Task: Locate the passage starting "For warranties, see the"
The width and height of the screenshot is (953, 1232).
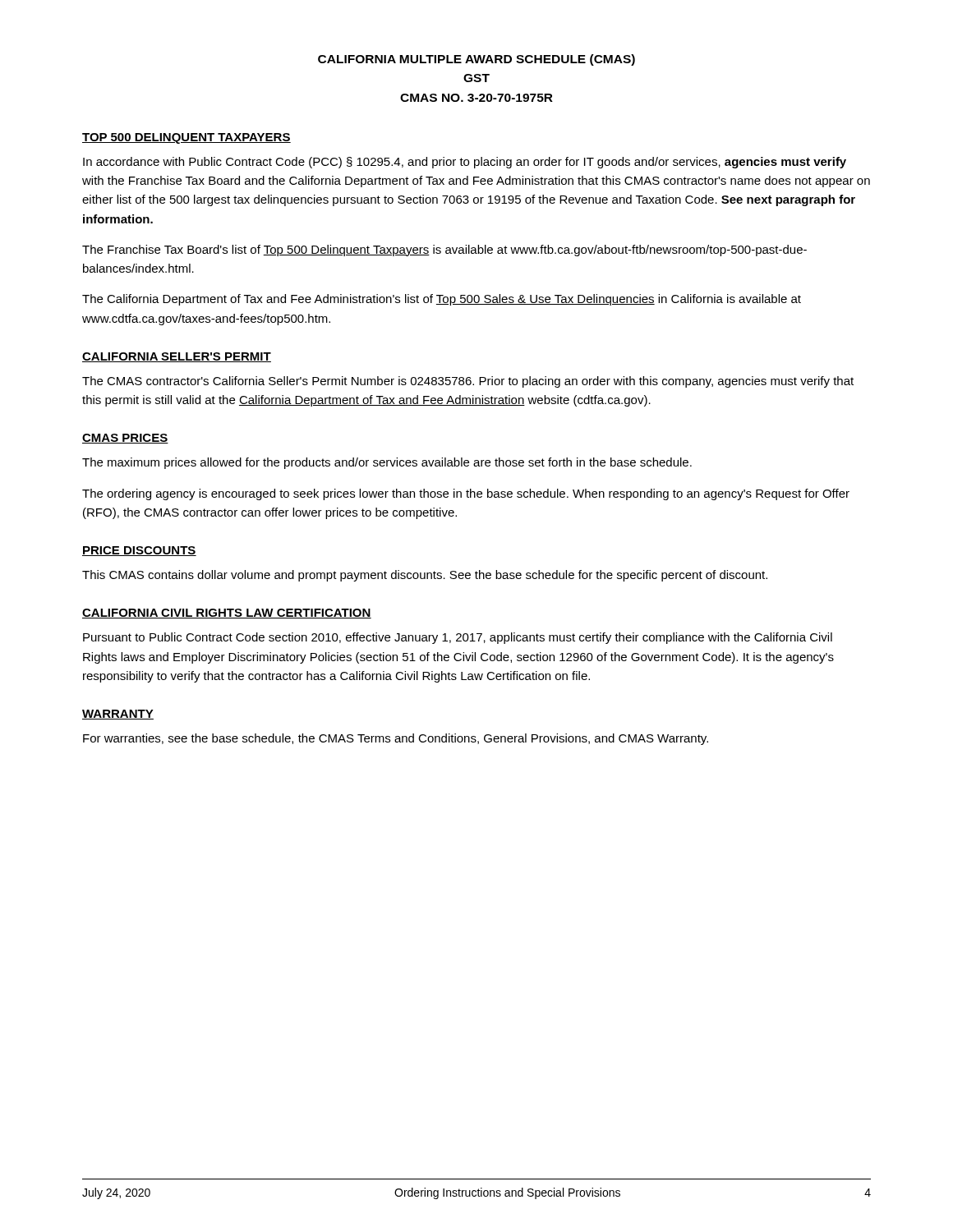Action: [396, 738]
